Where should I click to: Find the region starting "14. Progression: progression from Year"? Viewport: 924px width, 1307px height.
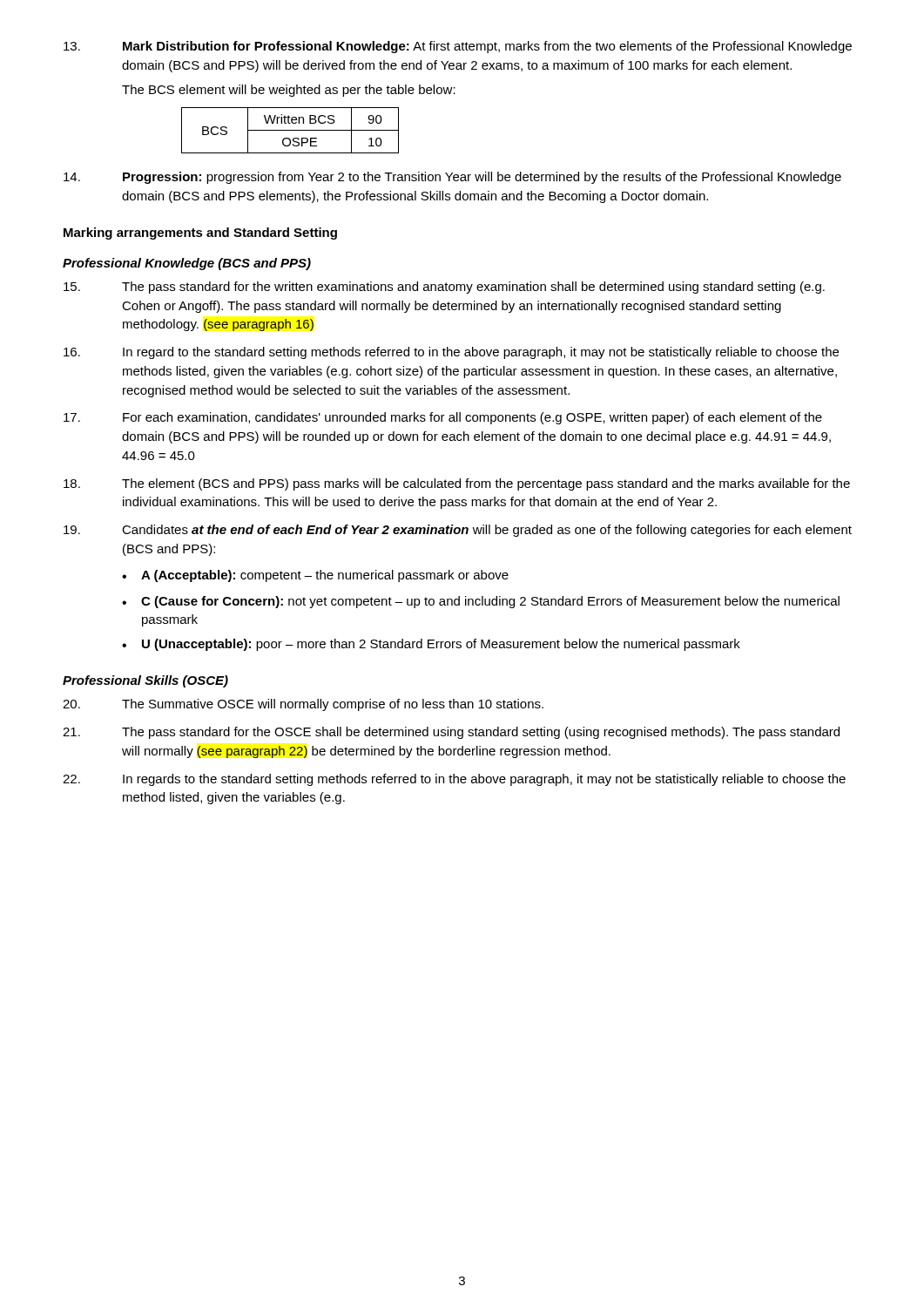click(462, 187)
